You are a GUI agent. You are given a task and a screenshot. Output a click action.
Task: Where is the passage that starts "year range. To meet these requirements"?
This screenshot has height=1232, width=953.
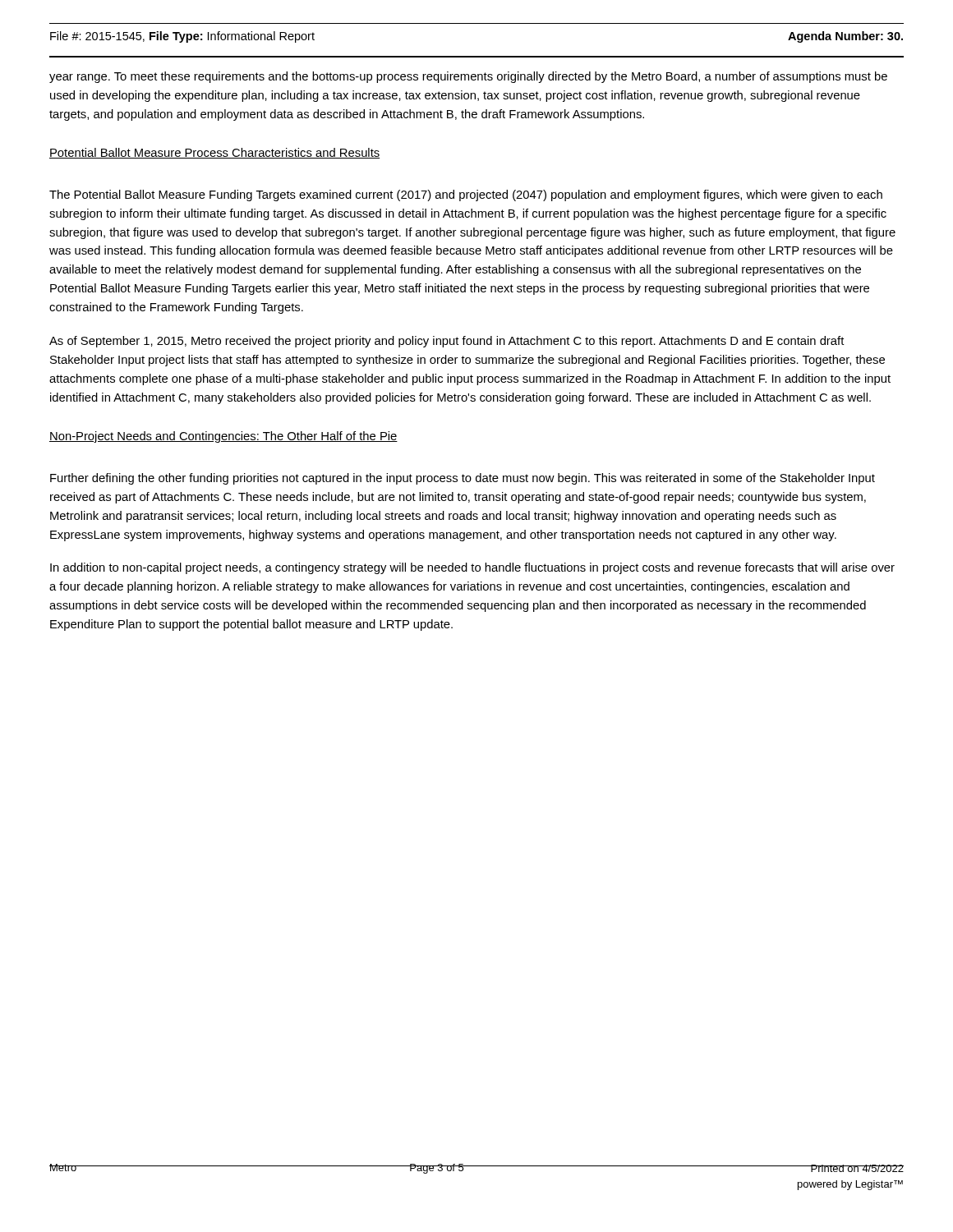point(468,95)
